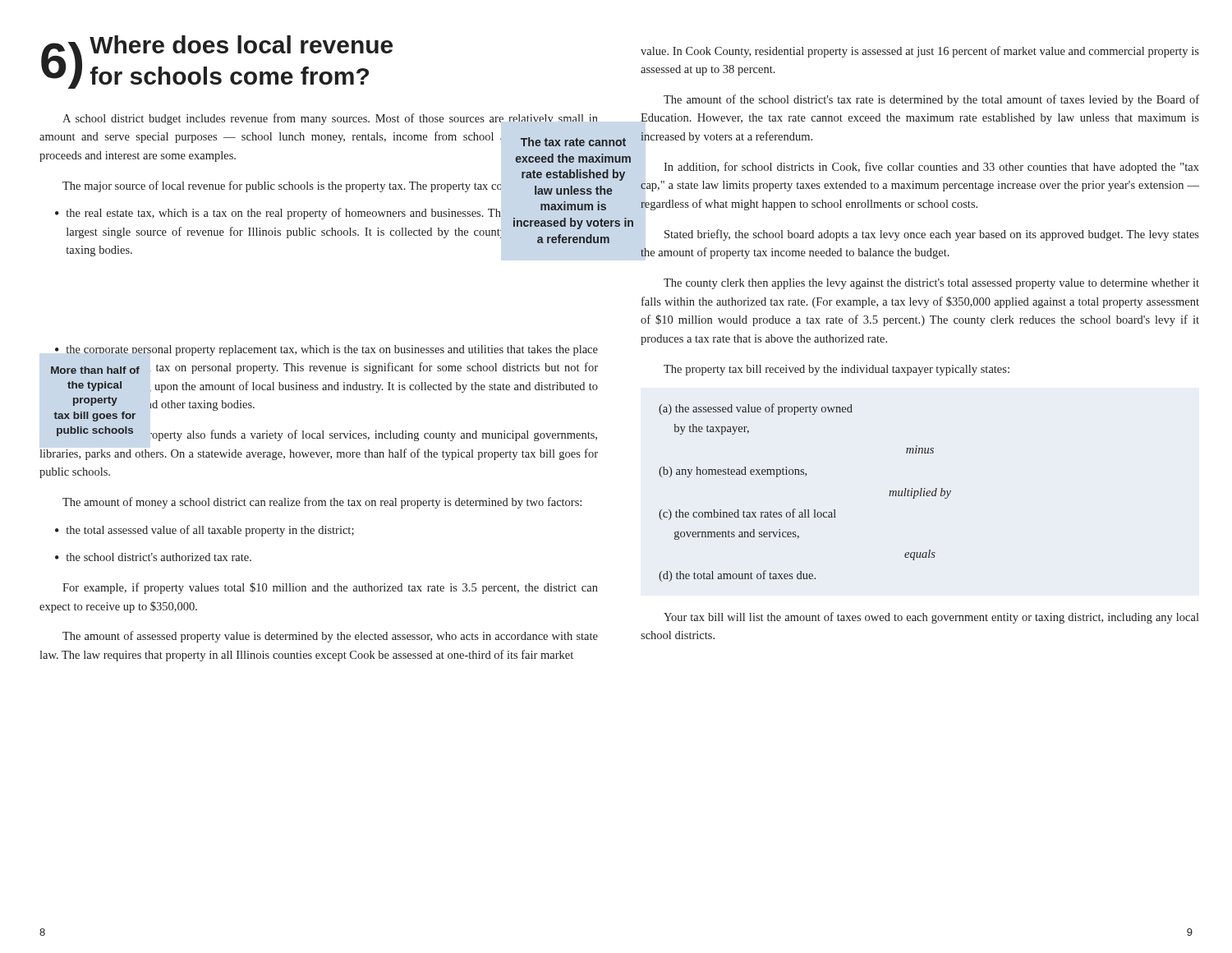Point to the region starting "The tax rate cannot"
This screenshot has width=1232, height=953.
(x=573, y=190)
